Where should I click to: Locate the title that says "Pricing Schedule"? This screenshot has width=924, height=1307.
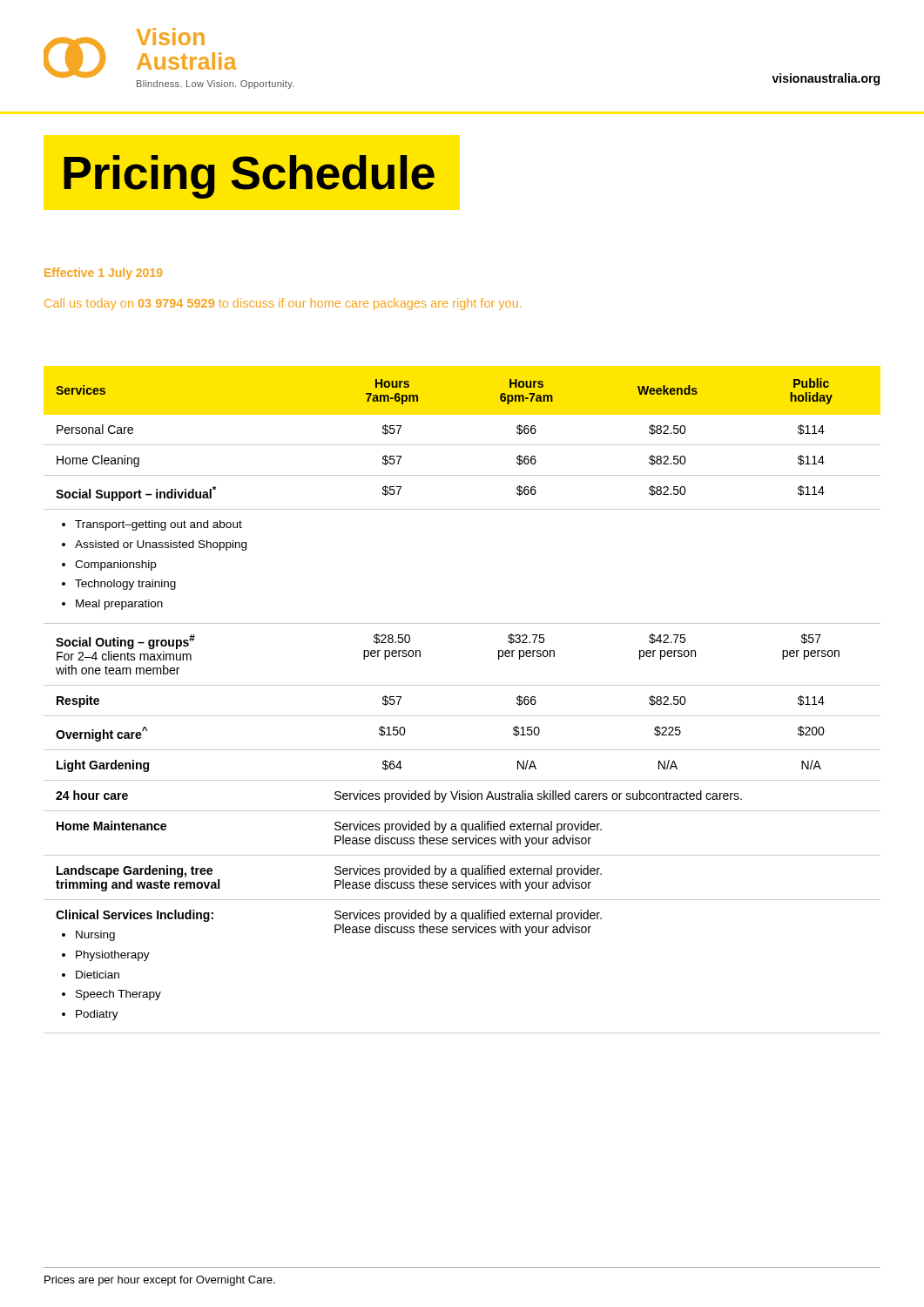[x=248, y=173]
